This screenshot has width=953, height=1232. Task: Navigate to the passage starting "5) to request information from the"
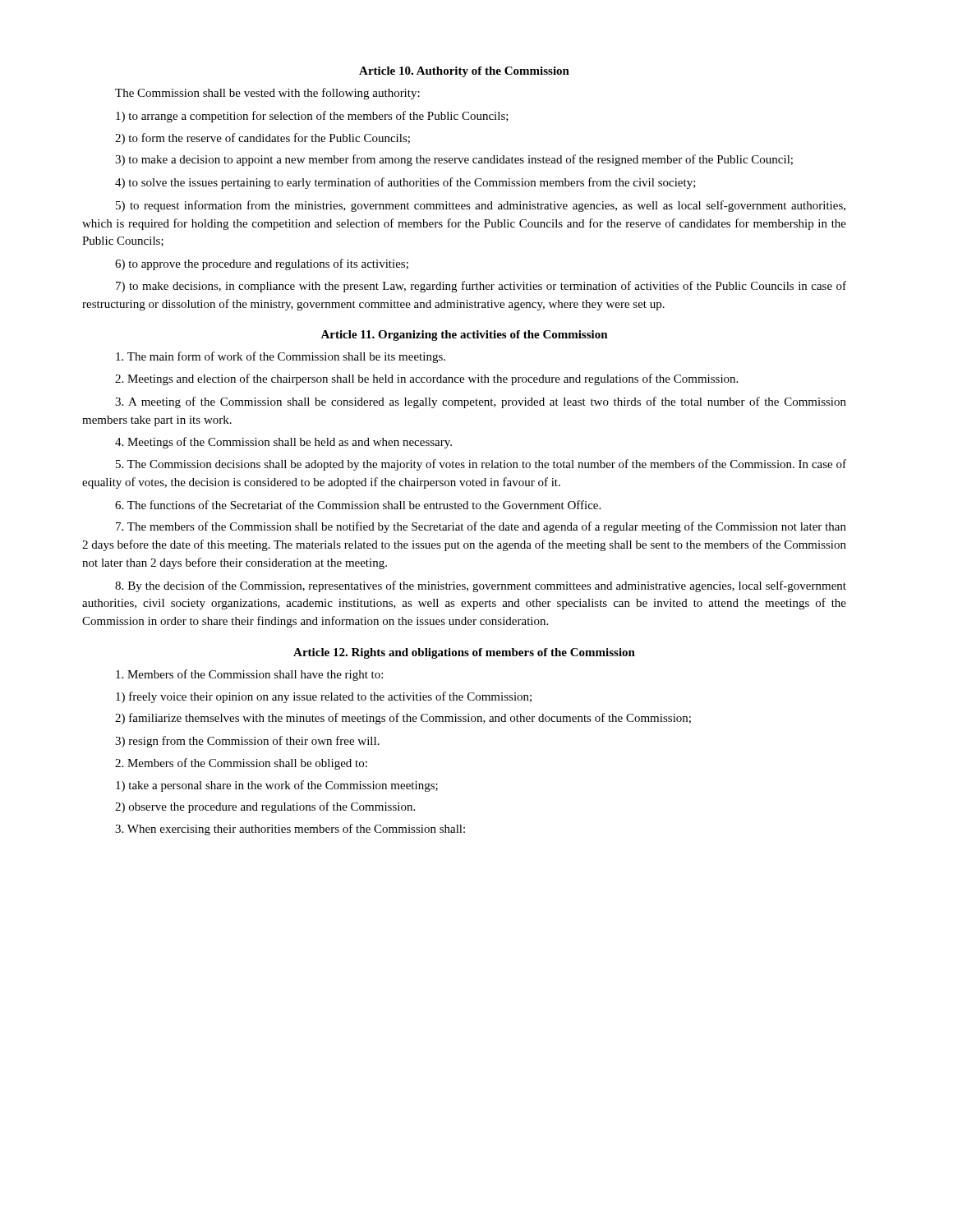point(464,223)
